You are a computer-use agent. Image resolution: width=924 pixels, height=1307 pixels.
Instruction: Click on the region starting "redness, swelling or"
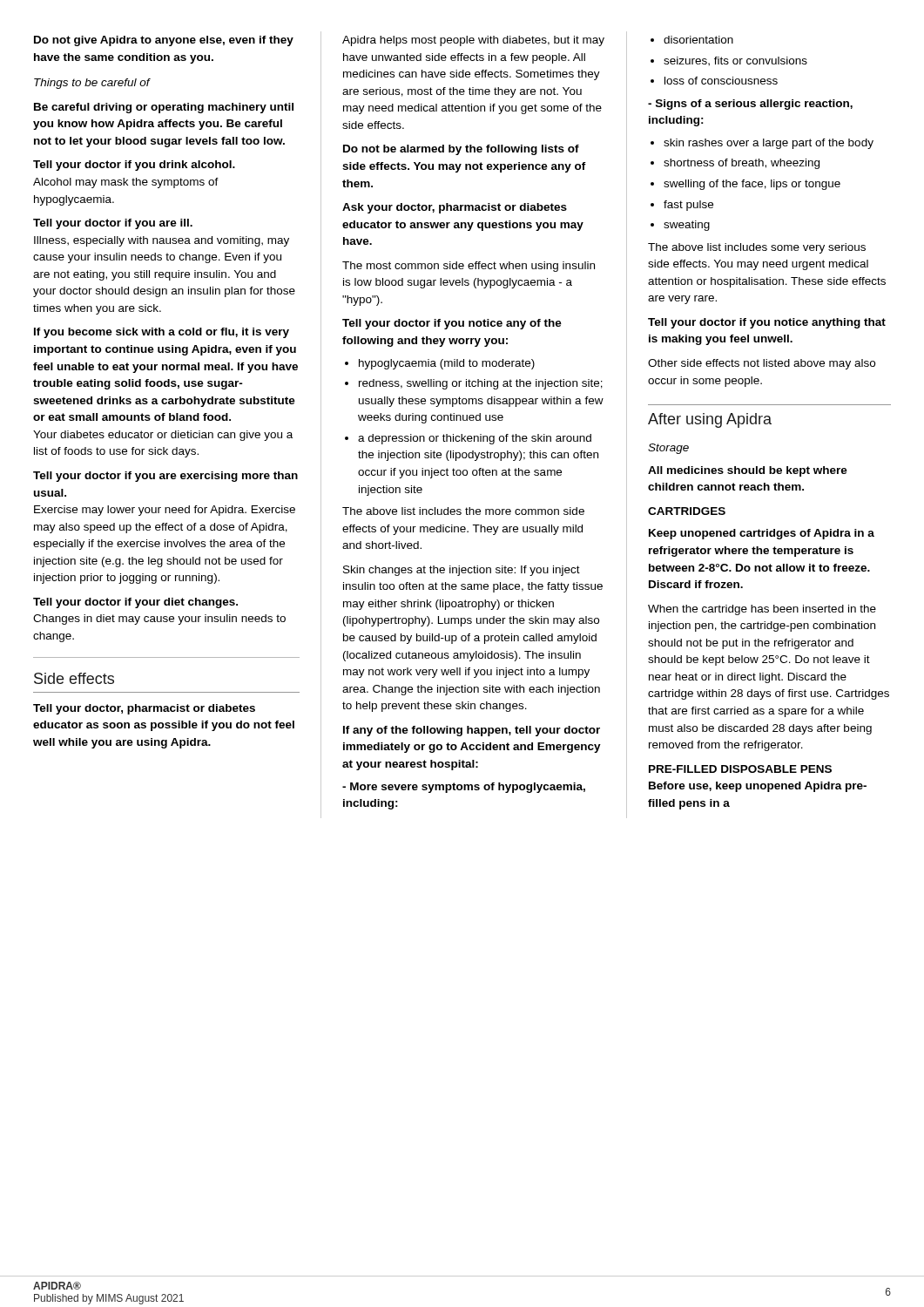point(474,400)
